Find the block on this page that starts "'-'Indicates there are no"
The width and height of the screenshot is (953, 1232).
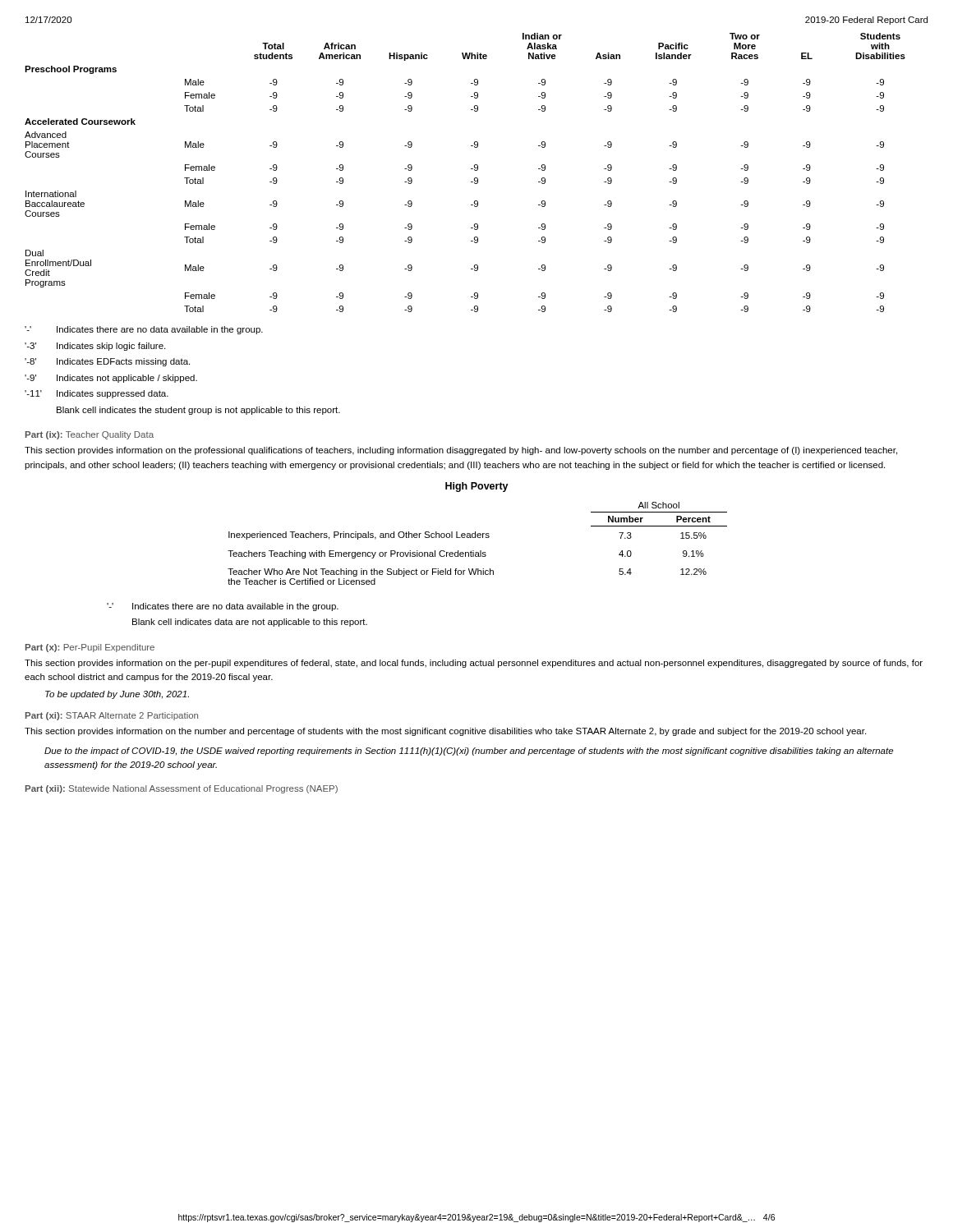(144, 330)
